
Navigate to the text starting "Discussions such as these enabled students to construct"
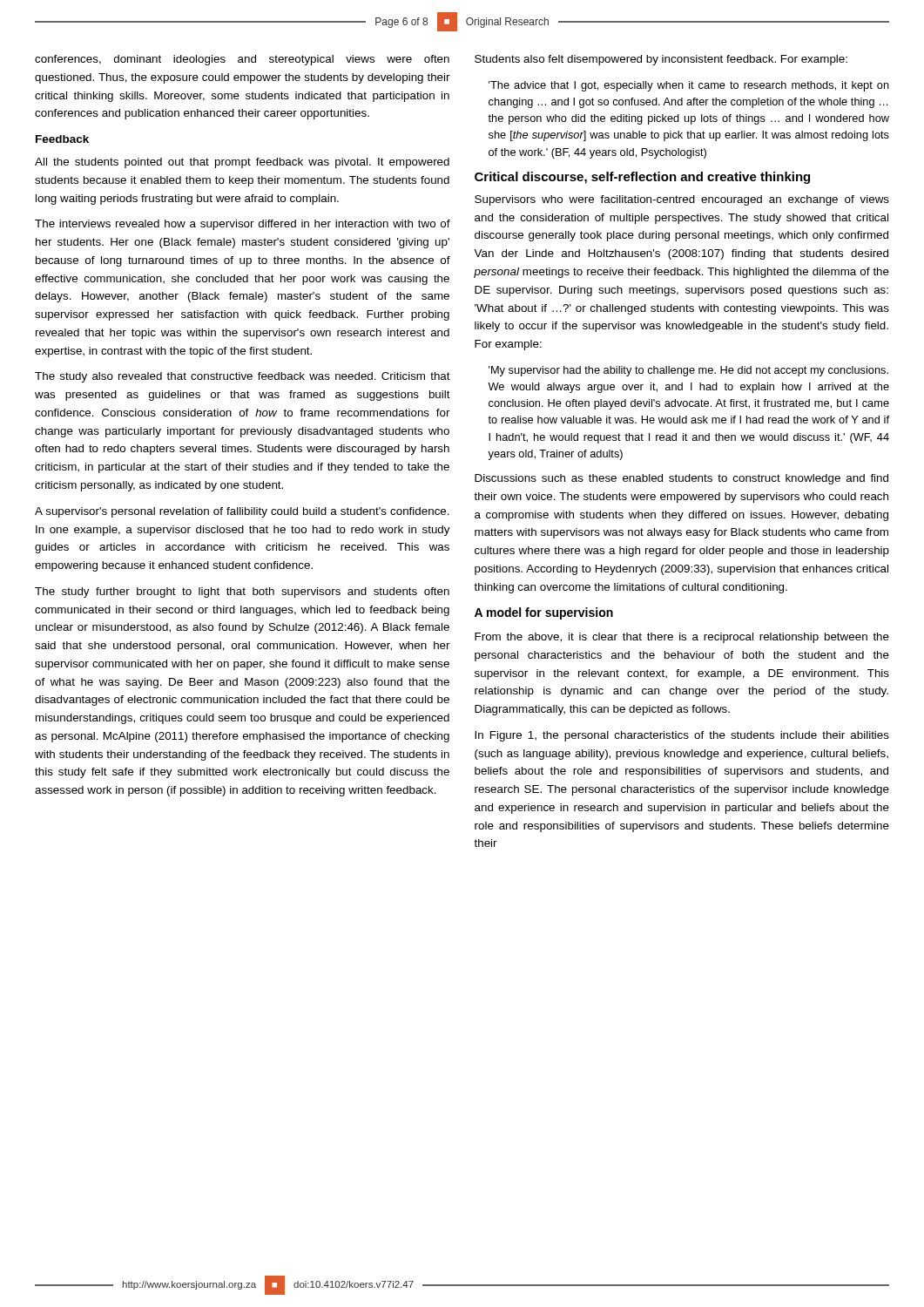click(x=682, y=533)
